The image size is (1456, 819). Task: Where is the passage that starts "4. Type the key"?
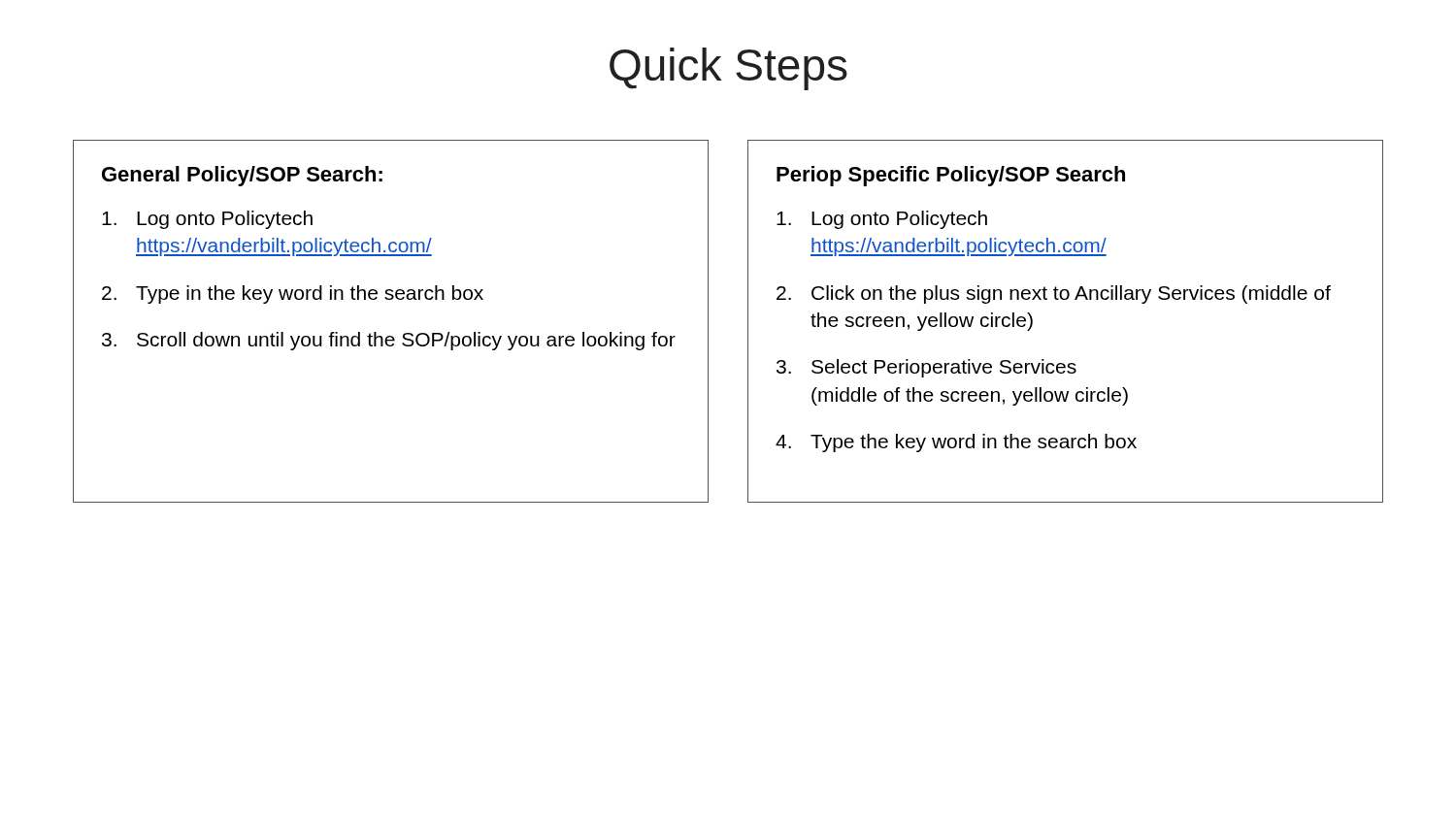point(1065,442)
